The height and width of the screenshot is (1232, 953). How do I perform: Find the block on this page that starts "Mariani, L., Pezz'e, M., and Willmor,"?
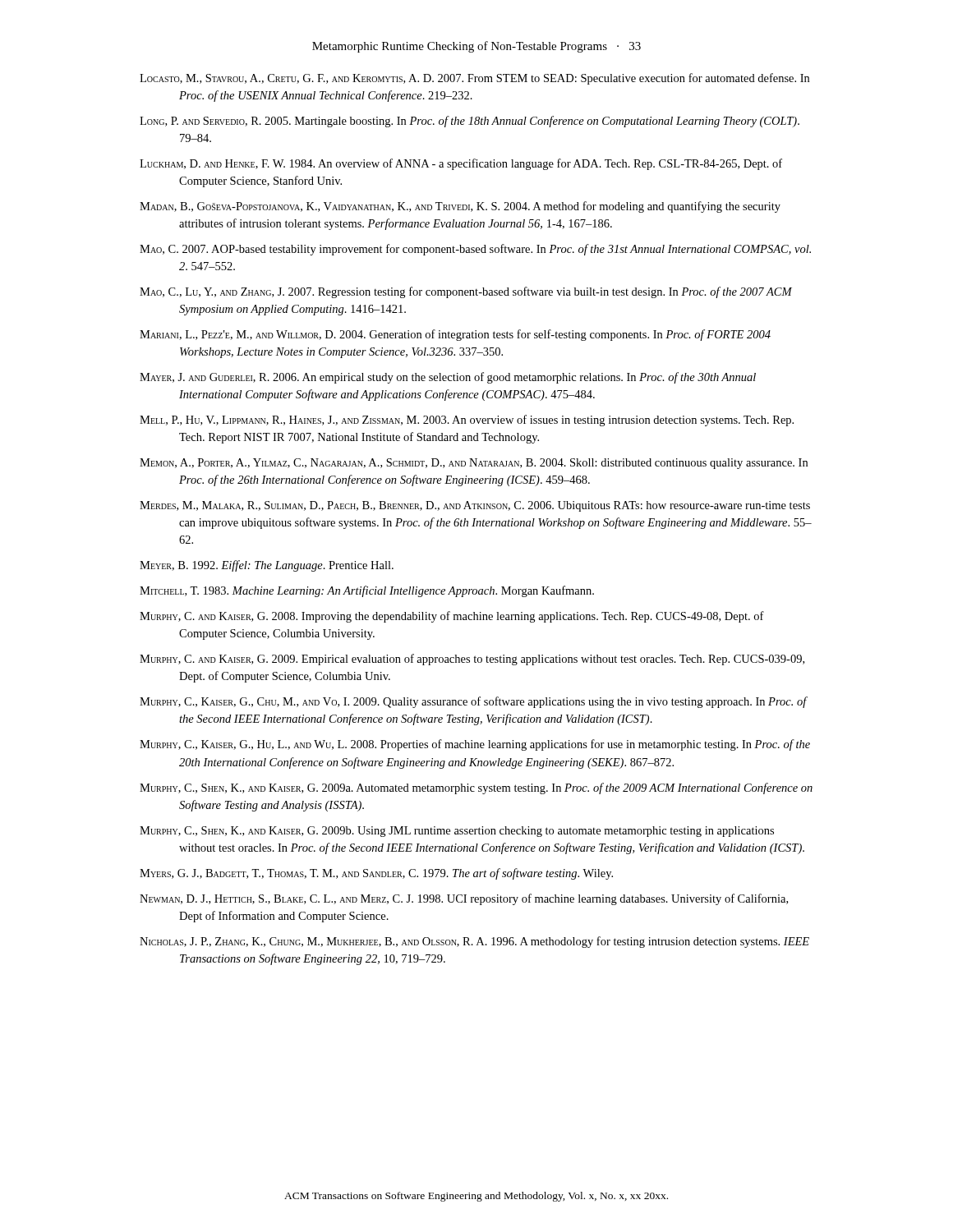click(455, 343)
